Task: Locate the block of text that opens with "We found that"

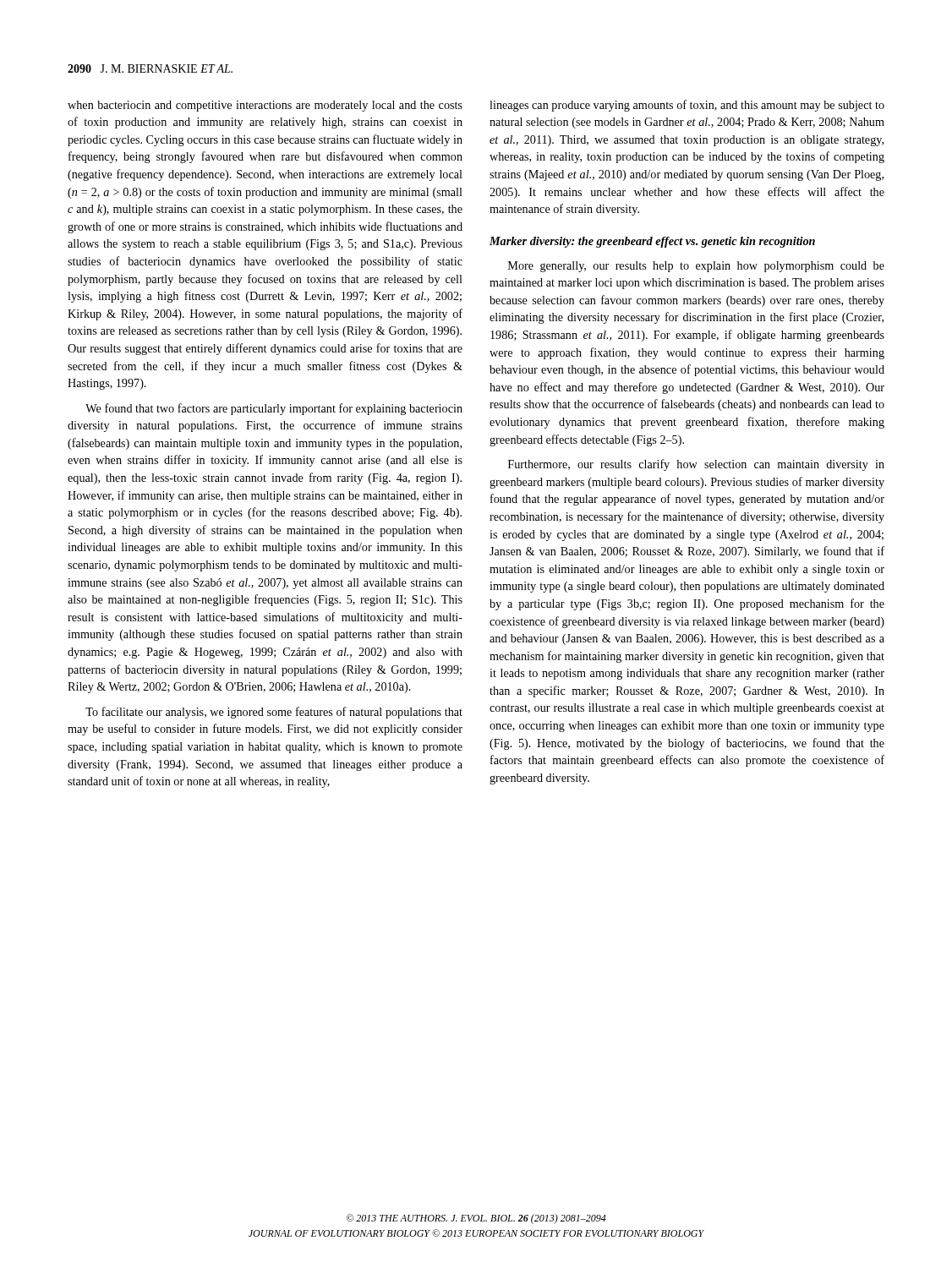Action: coord(265,548)
